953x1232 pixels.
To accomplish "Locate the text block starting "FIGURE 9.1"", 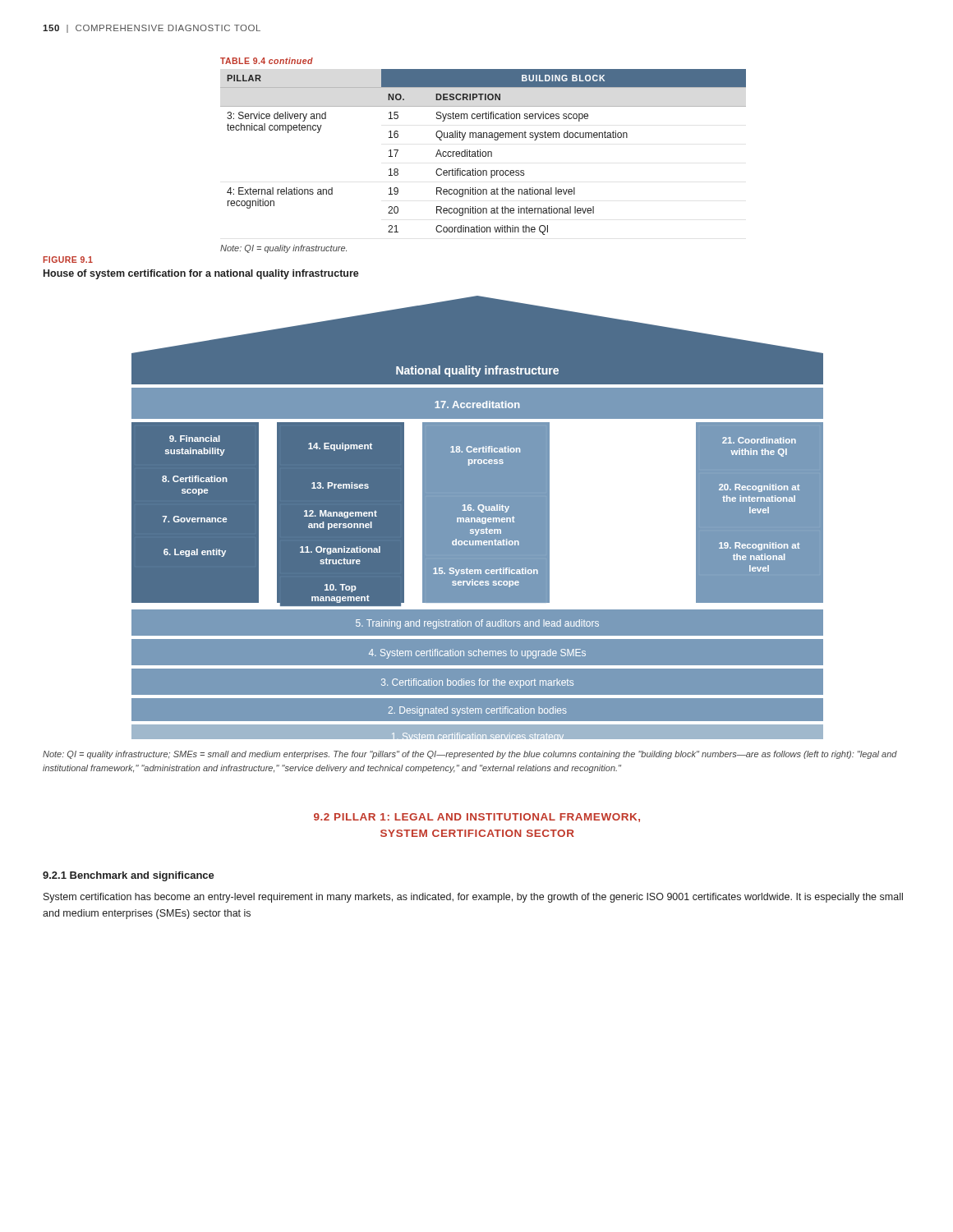I will tap(68, 260).
